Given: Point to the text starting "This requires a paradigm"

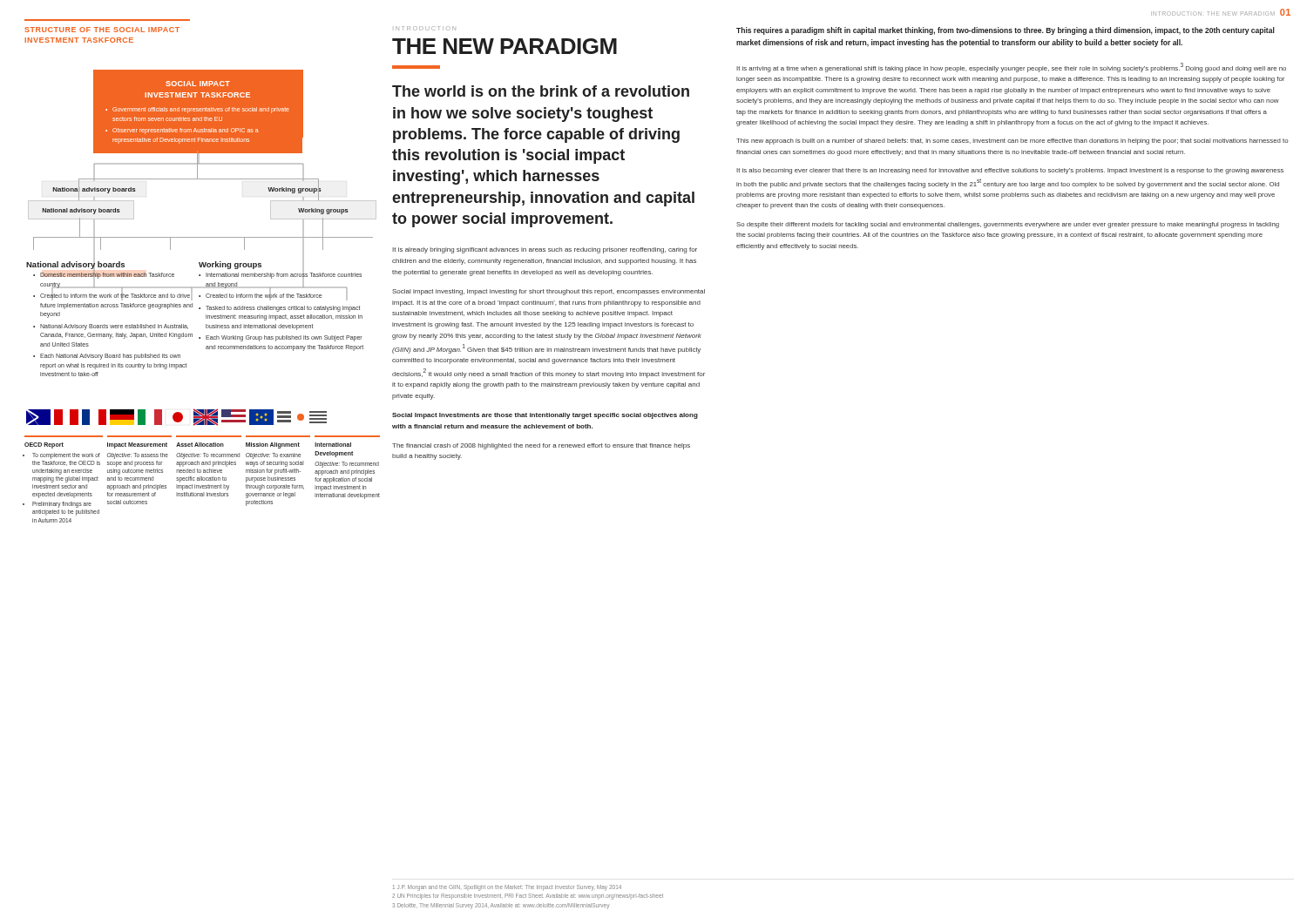Looking at the screenshot, I should (x=1005, y=37).
